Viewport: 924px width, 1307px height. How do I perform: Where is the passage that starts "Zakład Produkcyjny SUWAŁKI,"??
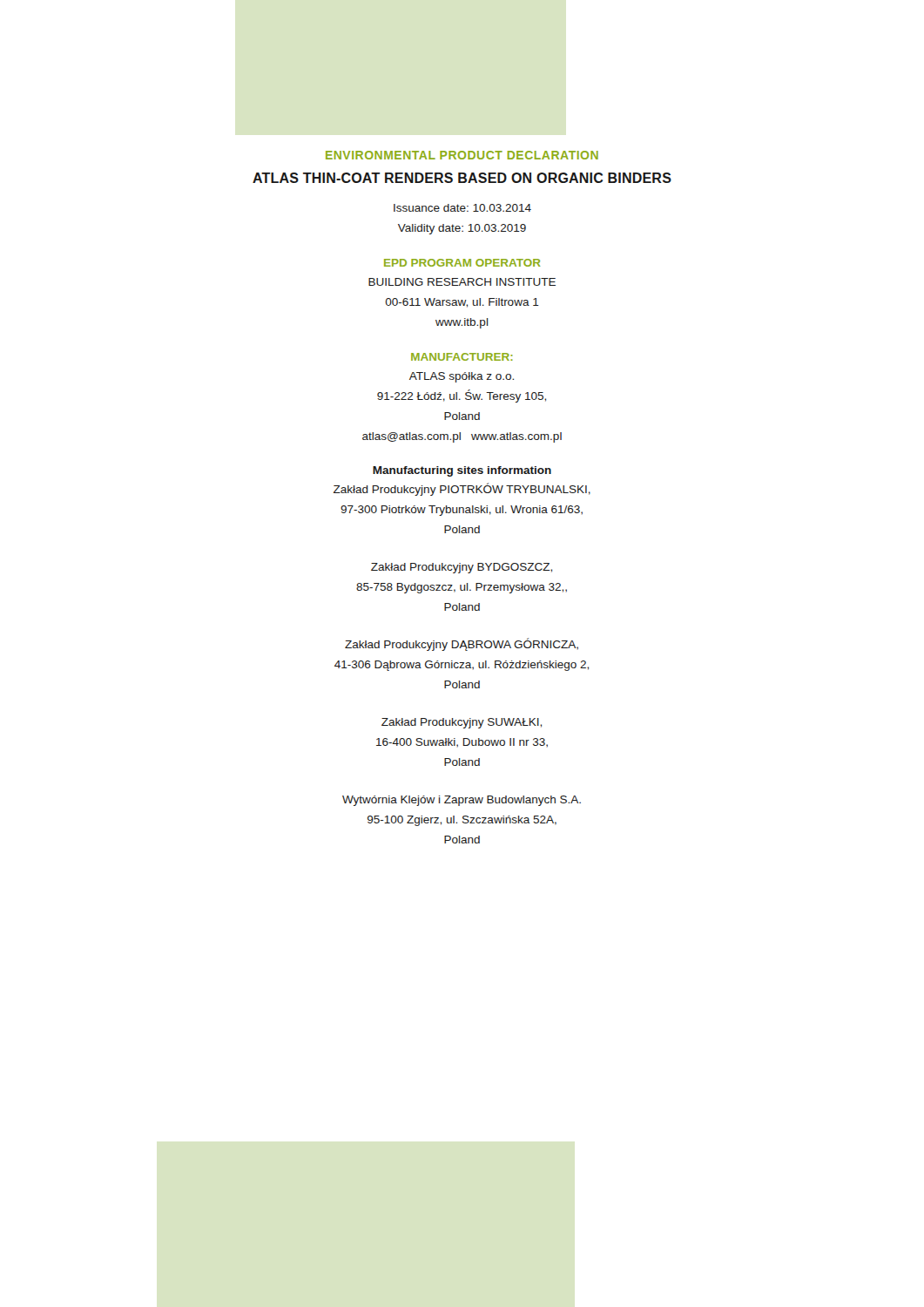tap(462, 742)
